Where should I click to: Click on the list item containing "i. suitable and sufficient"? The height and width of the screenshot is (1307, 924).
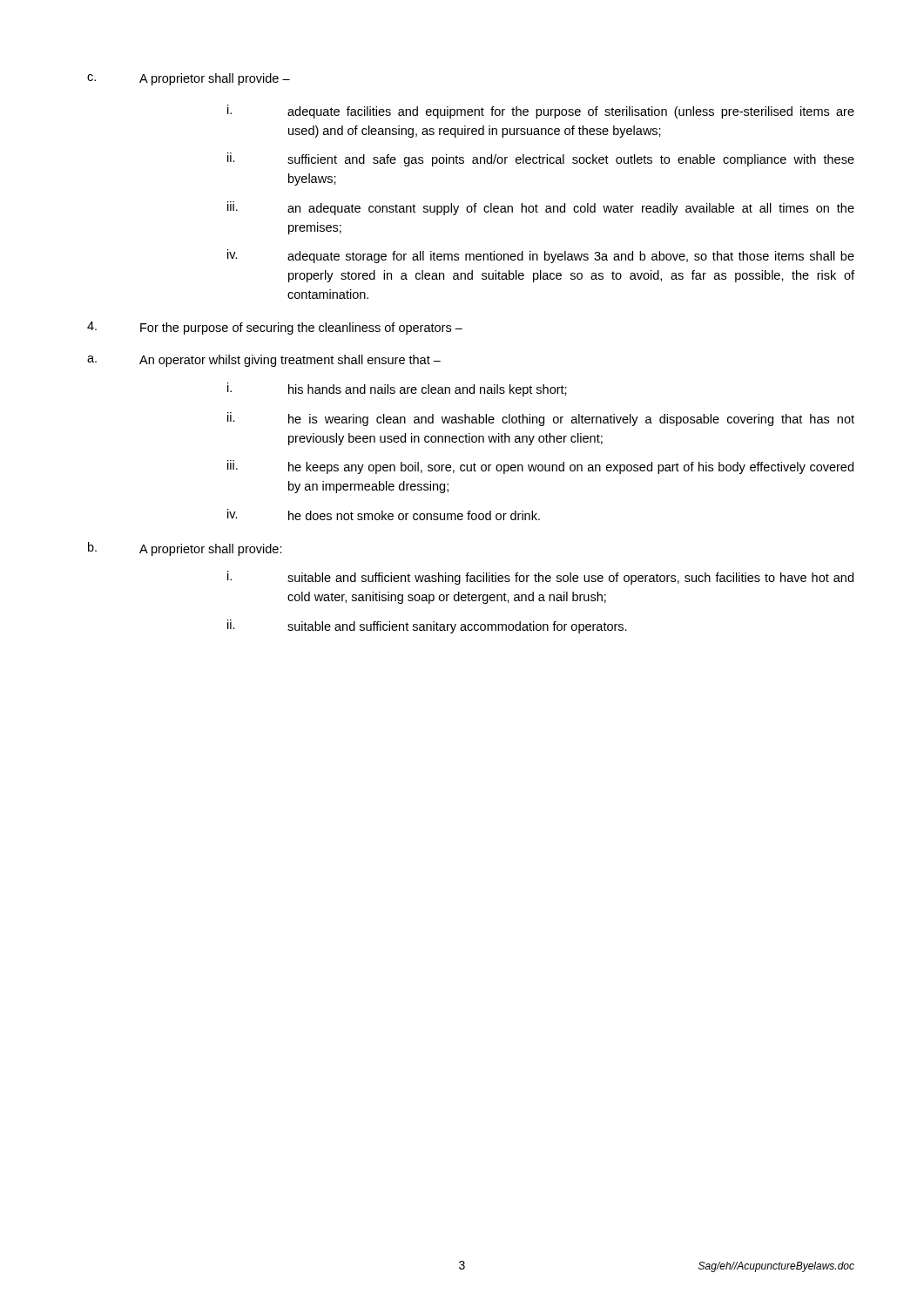[540, 588]
